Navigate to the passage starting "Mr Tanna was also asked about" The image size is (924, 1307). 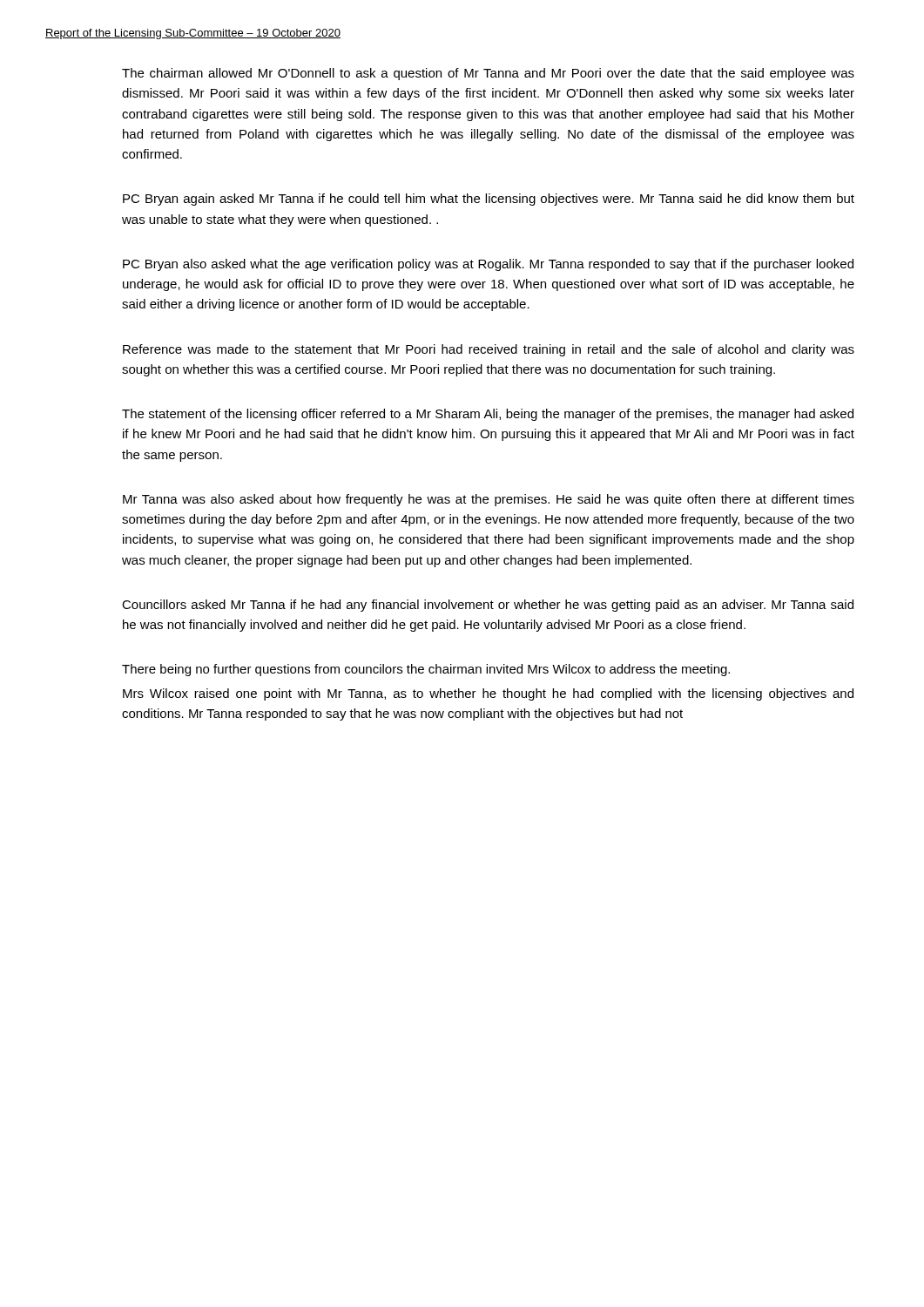[x=488, y=529]
